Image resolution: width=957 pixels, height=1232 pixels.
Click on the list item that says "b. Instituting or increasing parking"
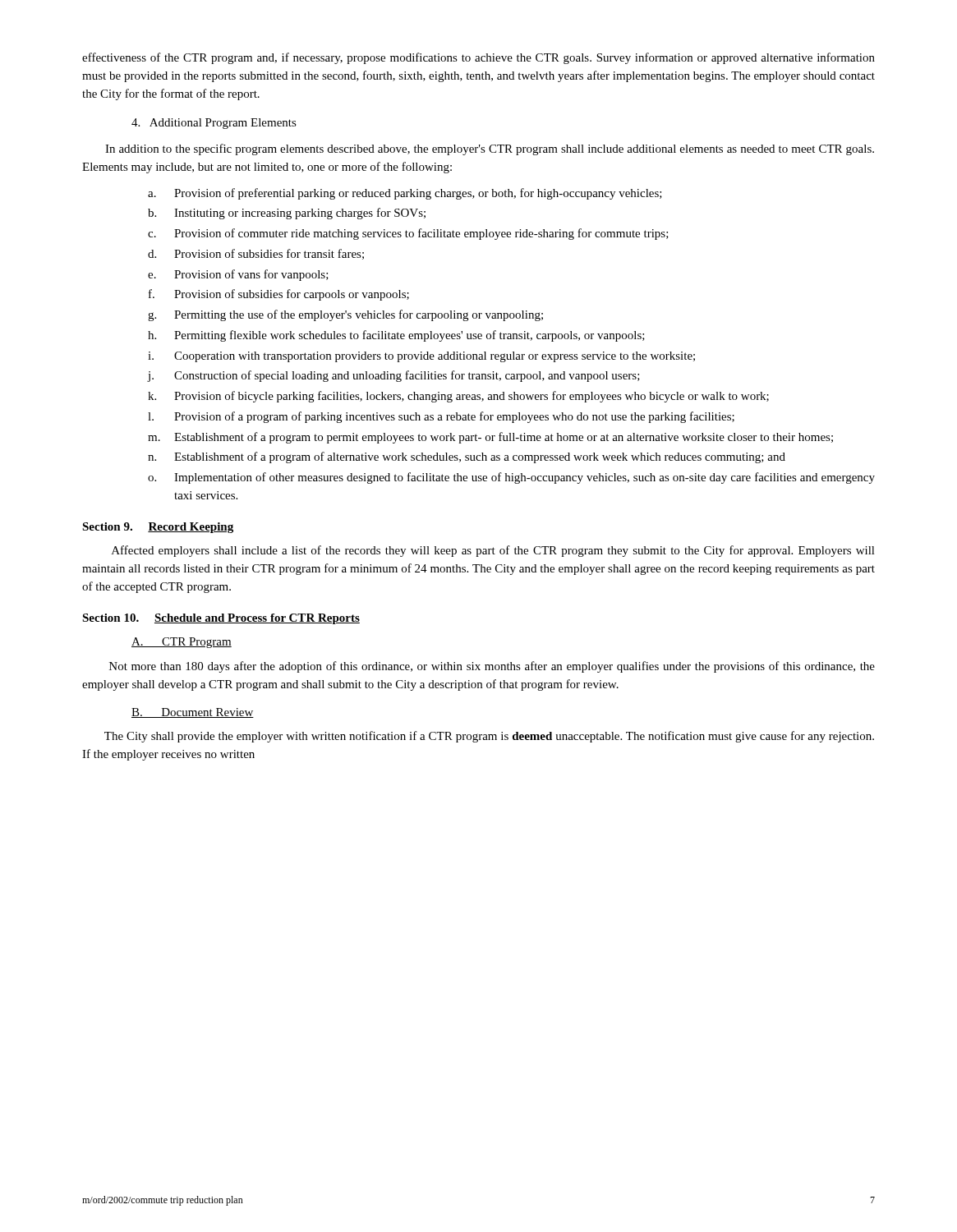tap(287, 214)
